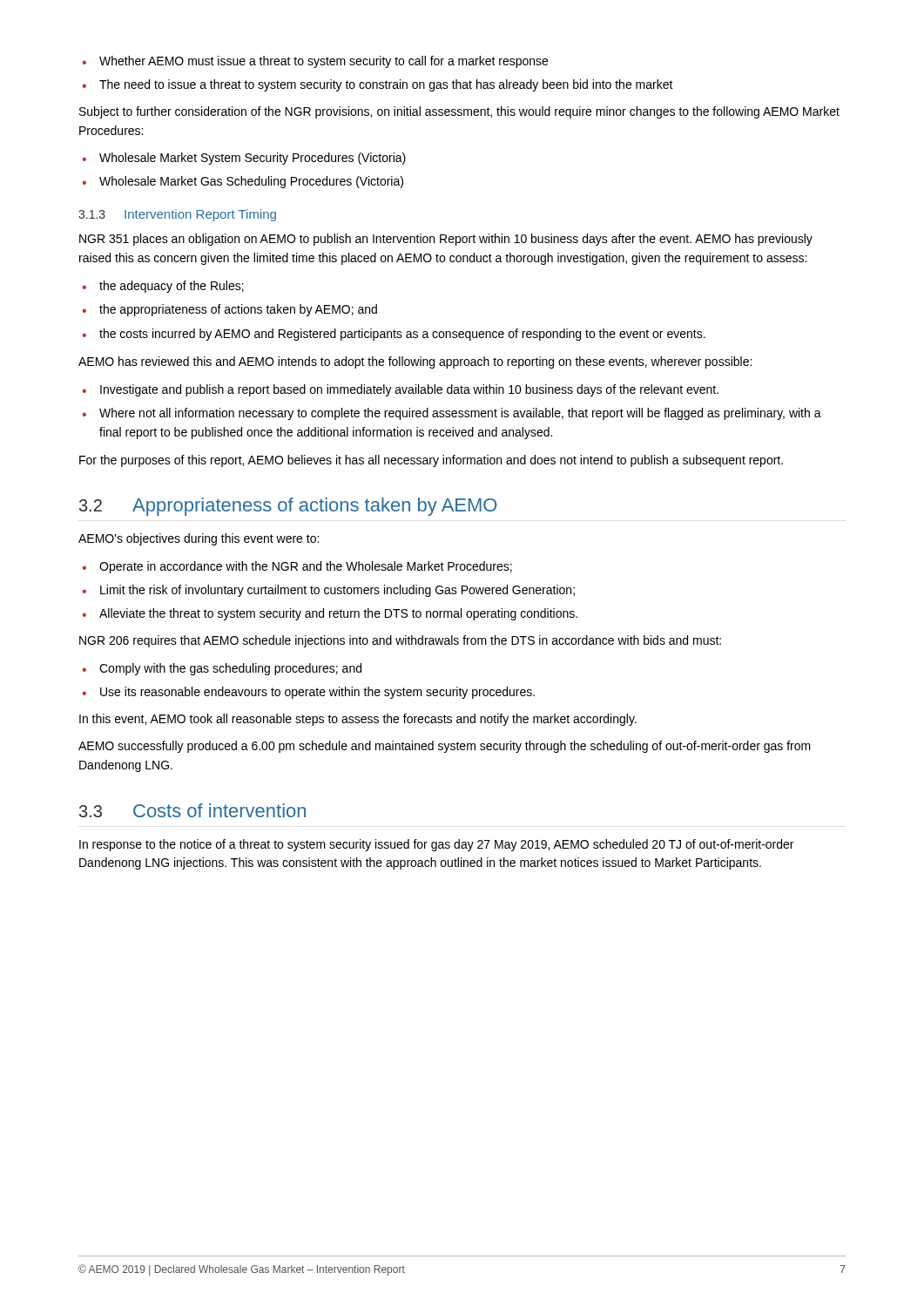Locate the section header that opens with "3.2 Appropriateness of actions taken"

(288, 506)
